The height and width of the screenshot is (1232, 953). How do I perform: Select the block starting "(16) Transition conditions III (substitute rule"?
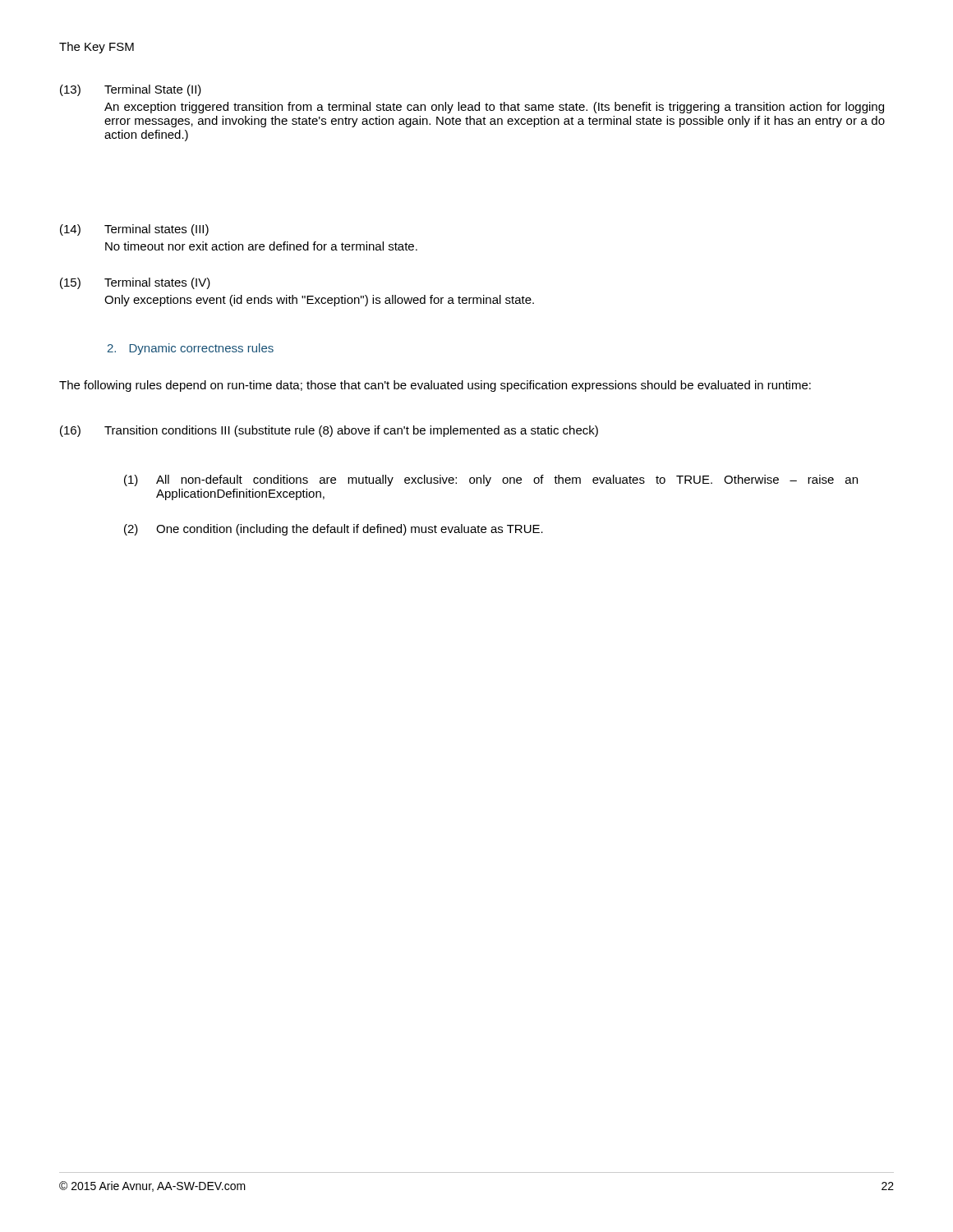point(474,432)
